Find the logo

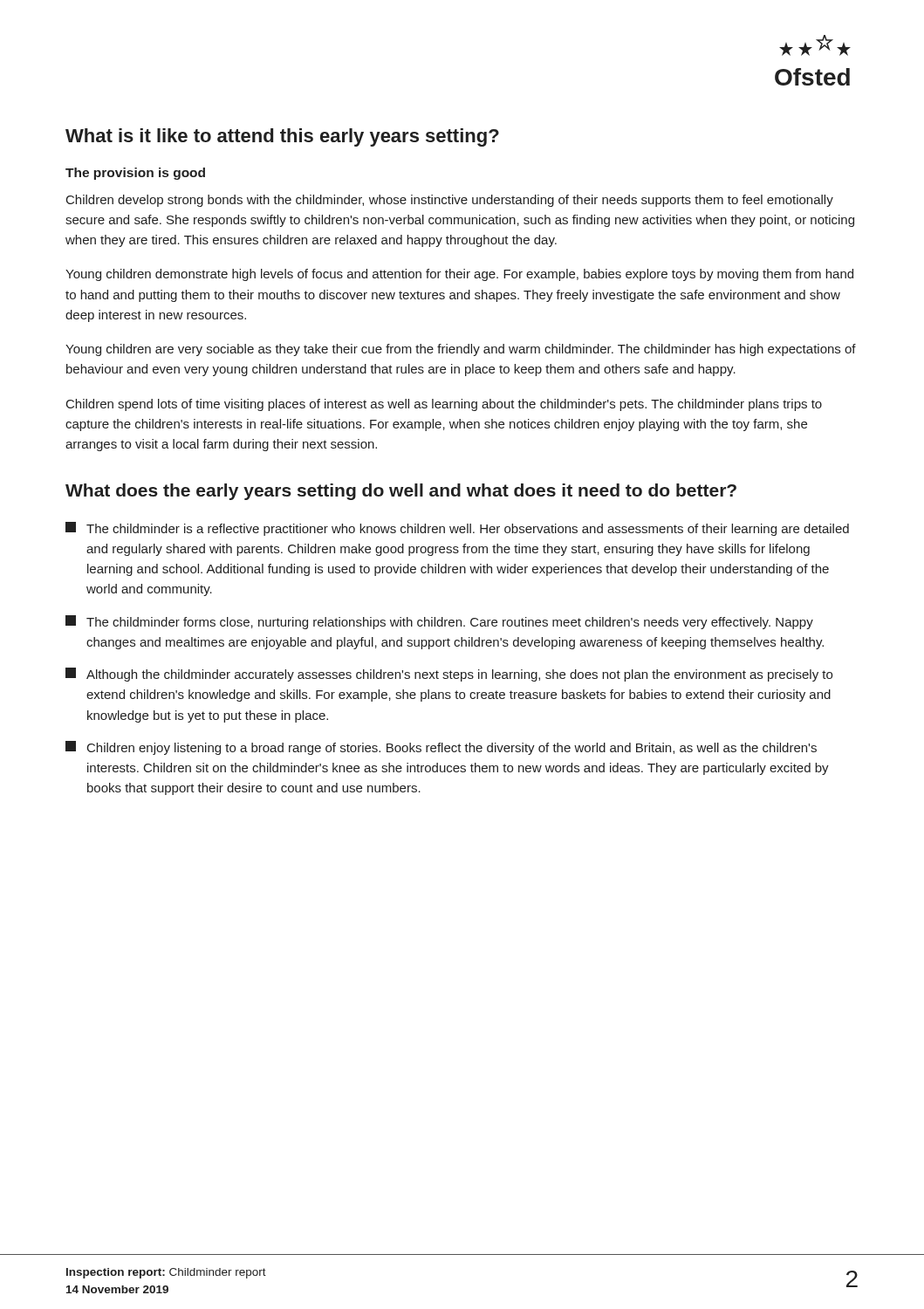(818, 66)
